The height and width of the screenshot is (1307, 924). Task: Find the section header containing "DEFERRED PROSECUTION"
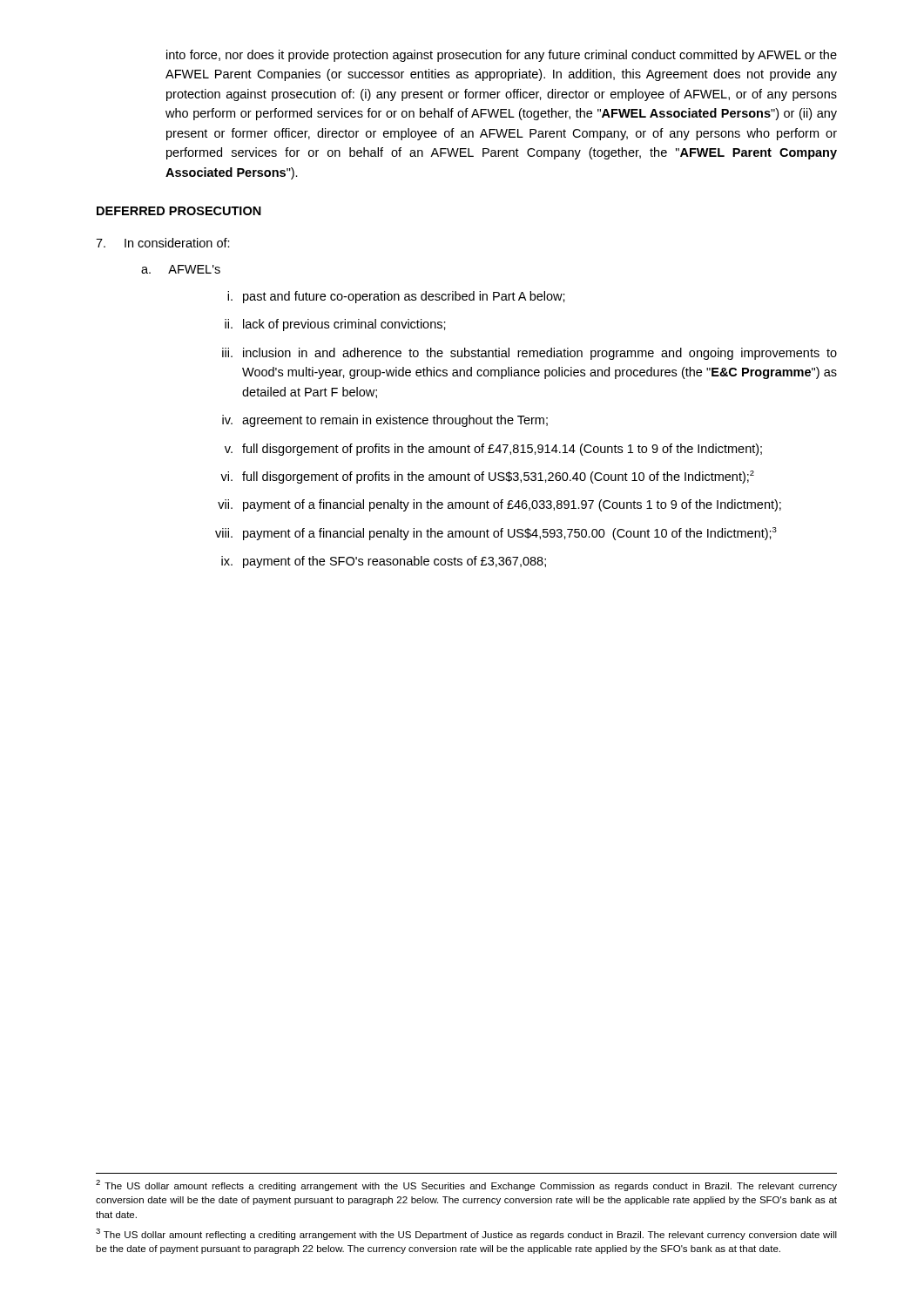pos(179,211)
